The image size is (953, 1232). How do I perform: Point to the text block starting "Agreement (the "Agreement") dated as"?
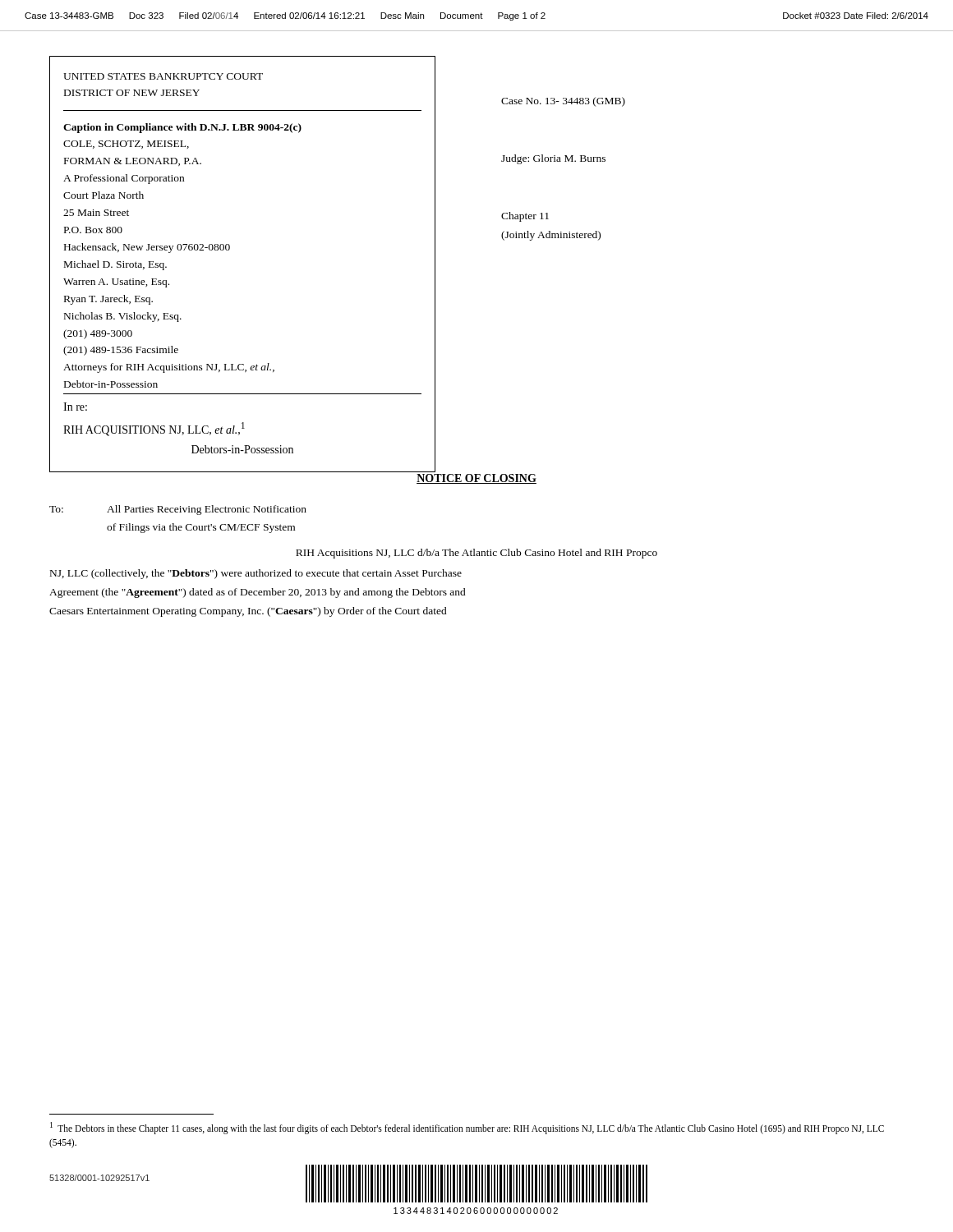pyautogui.click(x=257, y=592)
